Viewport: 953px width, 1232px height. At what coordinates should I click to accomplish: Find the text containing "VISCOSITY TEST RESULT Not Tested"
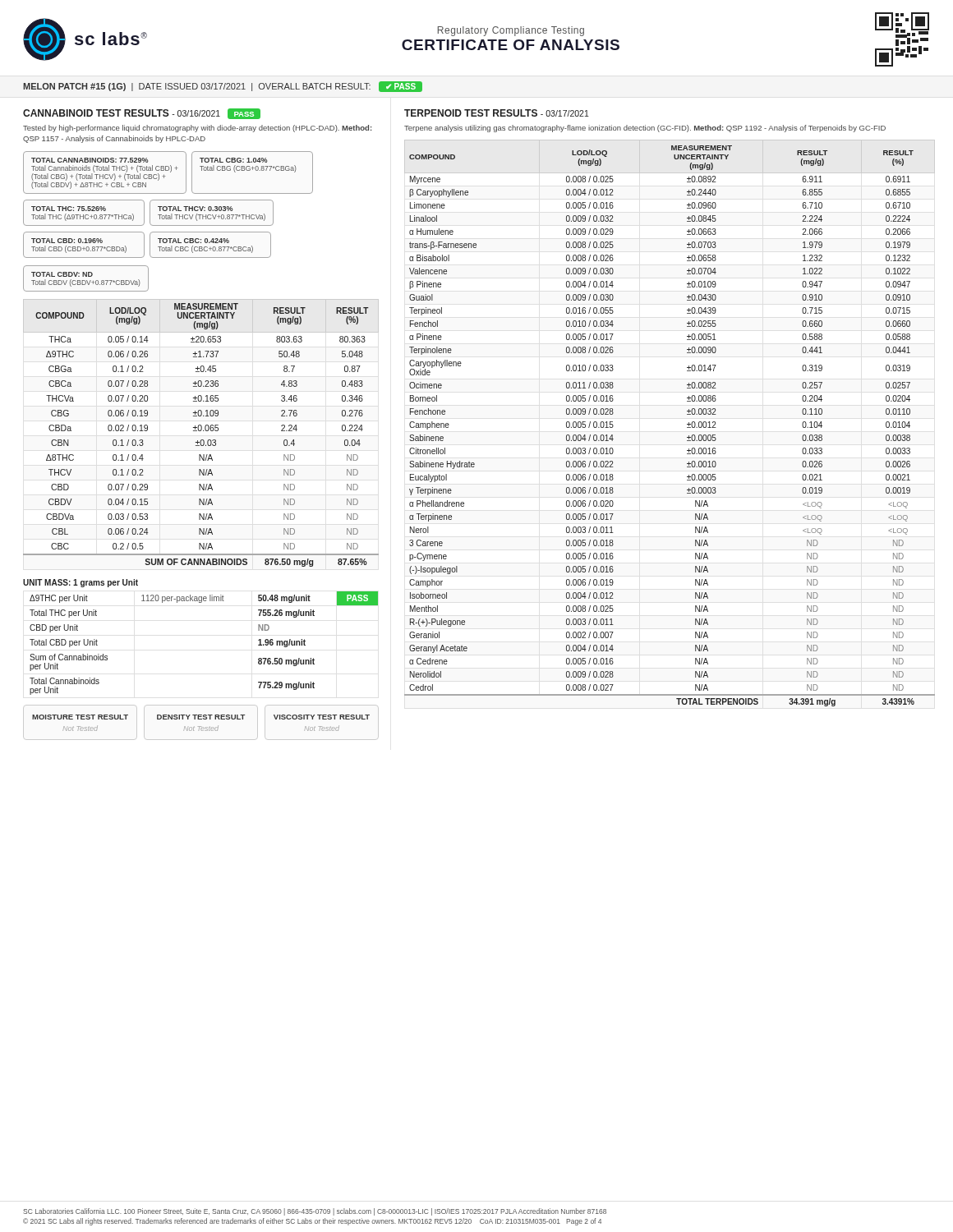[x=322, y=722]
